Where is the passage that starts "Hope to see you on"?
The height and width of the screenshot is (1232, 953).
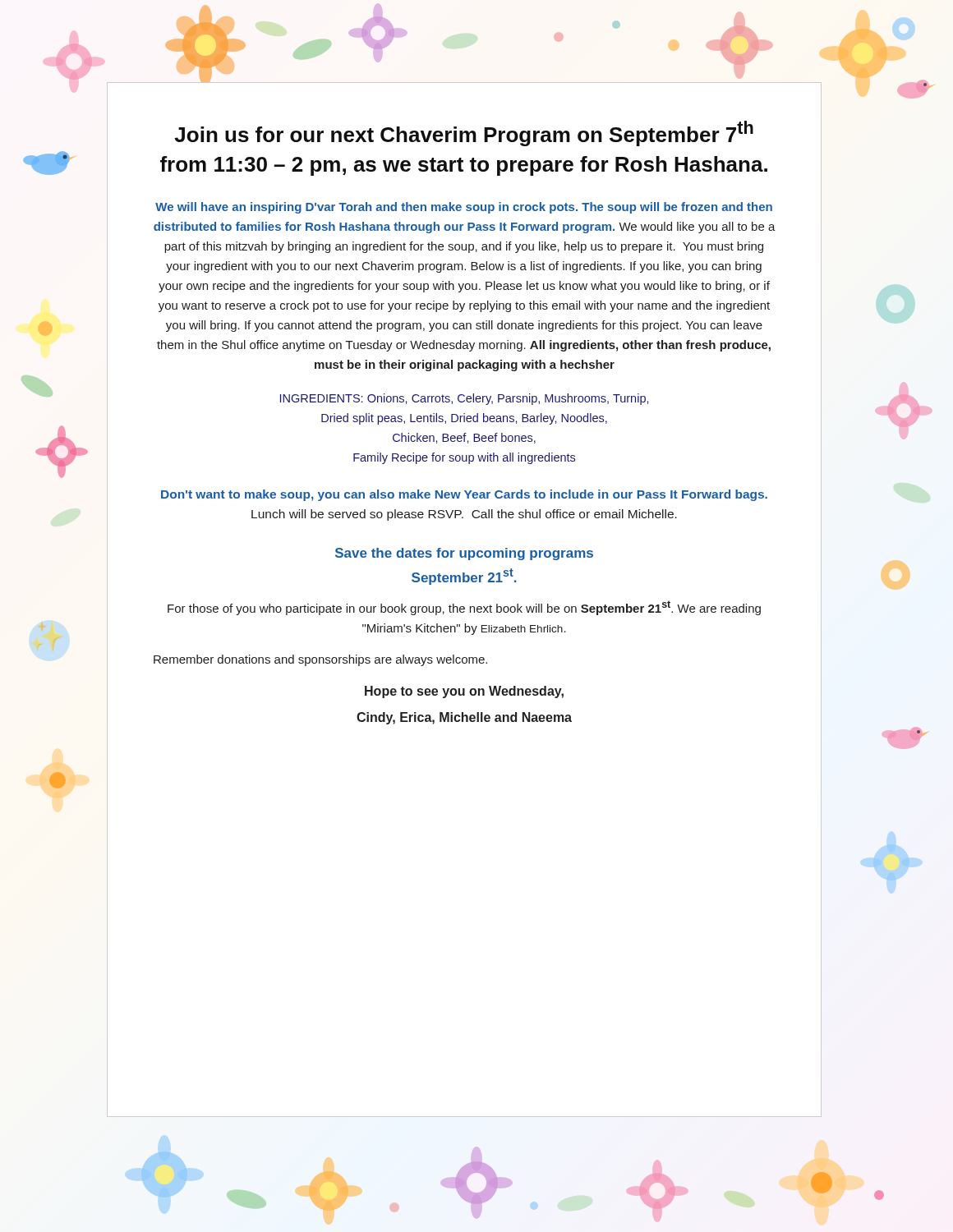click(464, 691)
